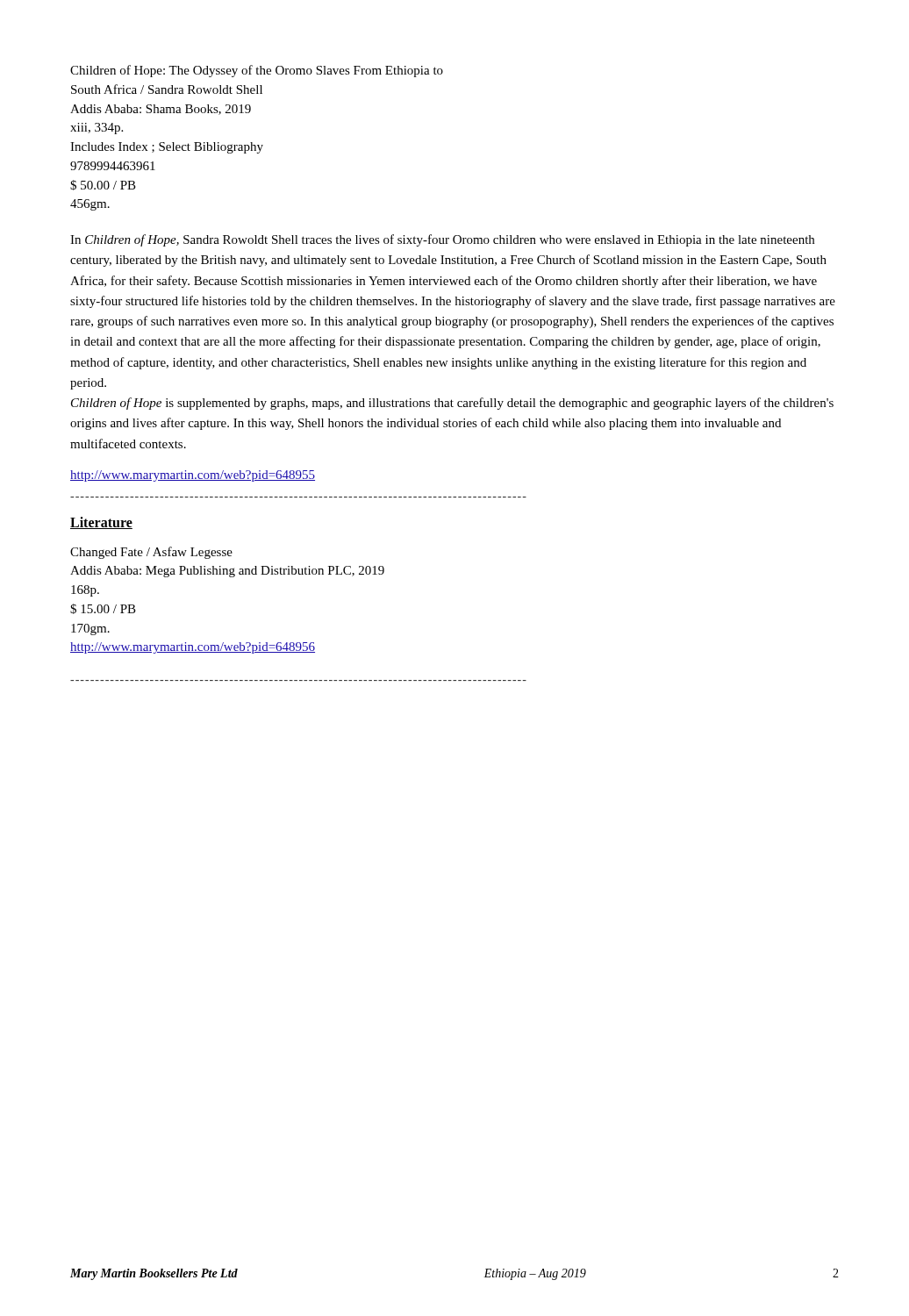Locate the text block starting "In Children of Hope, Sandra Rowoldt Shell traces"
Viewport: 909px width, 1316px height.
coord(454,342)
